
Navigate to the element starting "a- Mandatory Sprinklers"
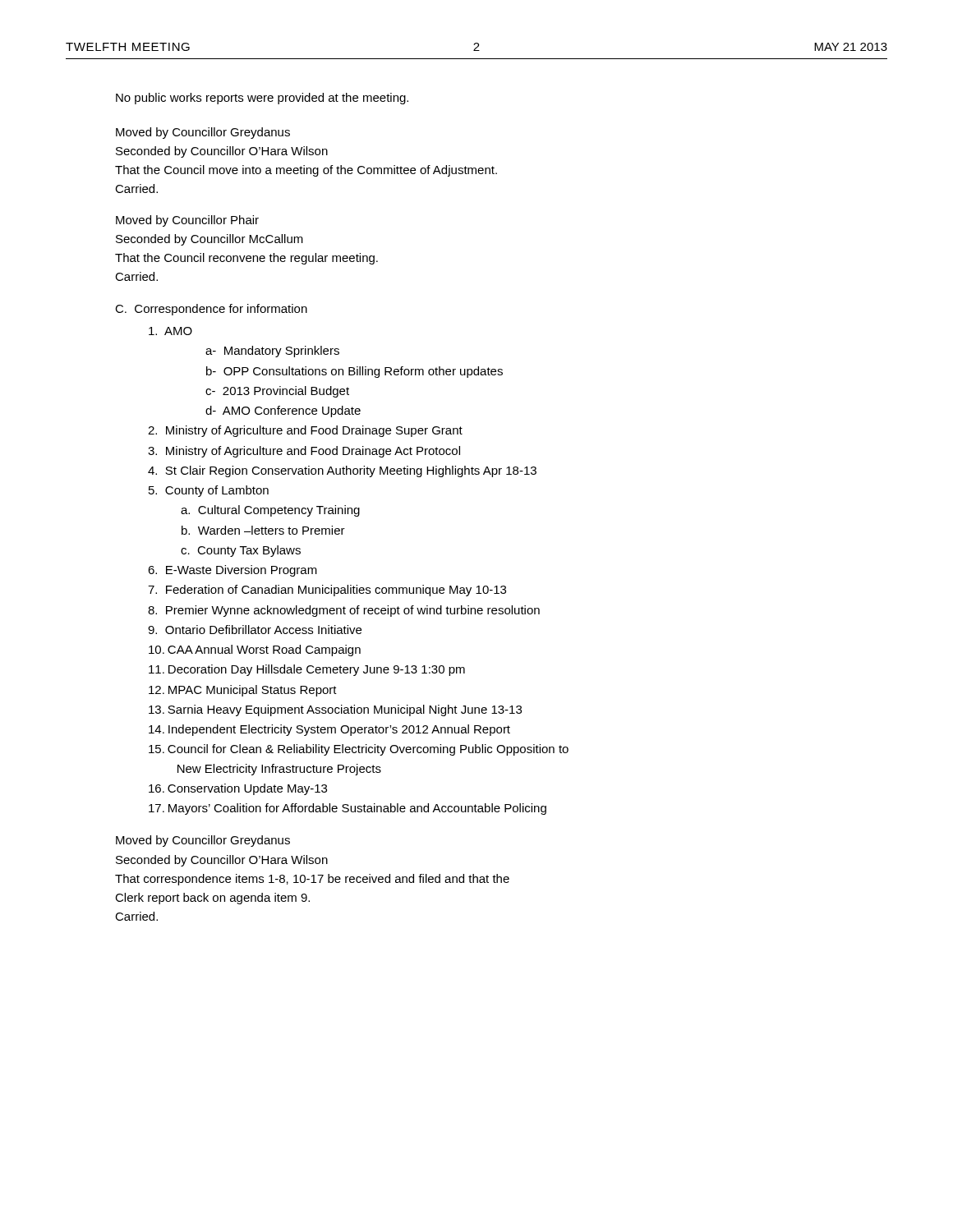pyautogui.click(x=273, y=351)
